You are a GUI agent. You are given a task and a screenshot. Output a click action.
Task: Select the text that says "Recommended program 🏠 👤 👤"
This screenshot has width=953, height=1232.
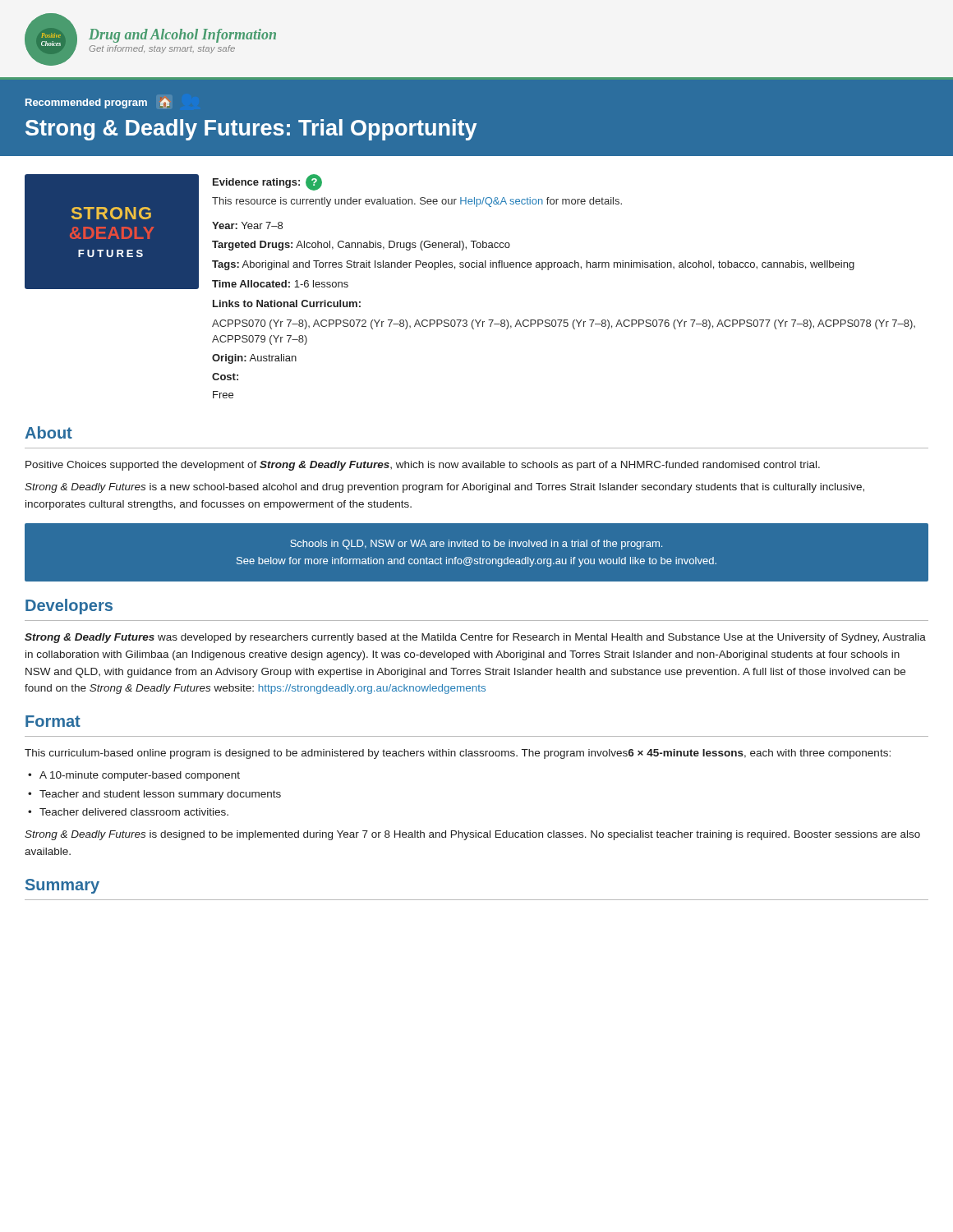[x=113, y=102]
